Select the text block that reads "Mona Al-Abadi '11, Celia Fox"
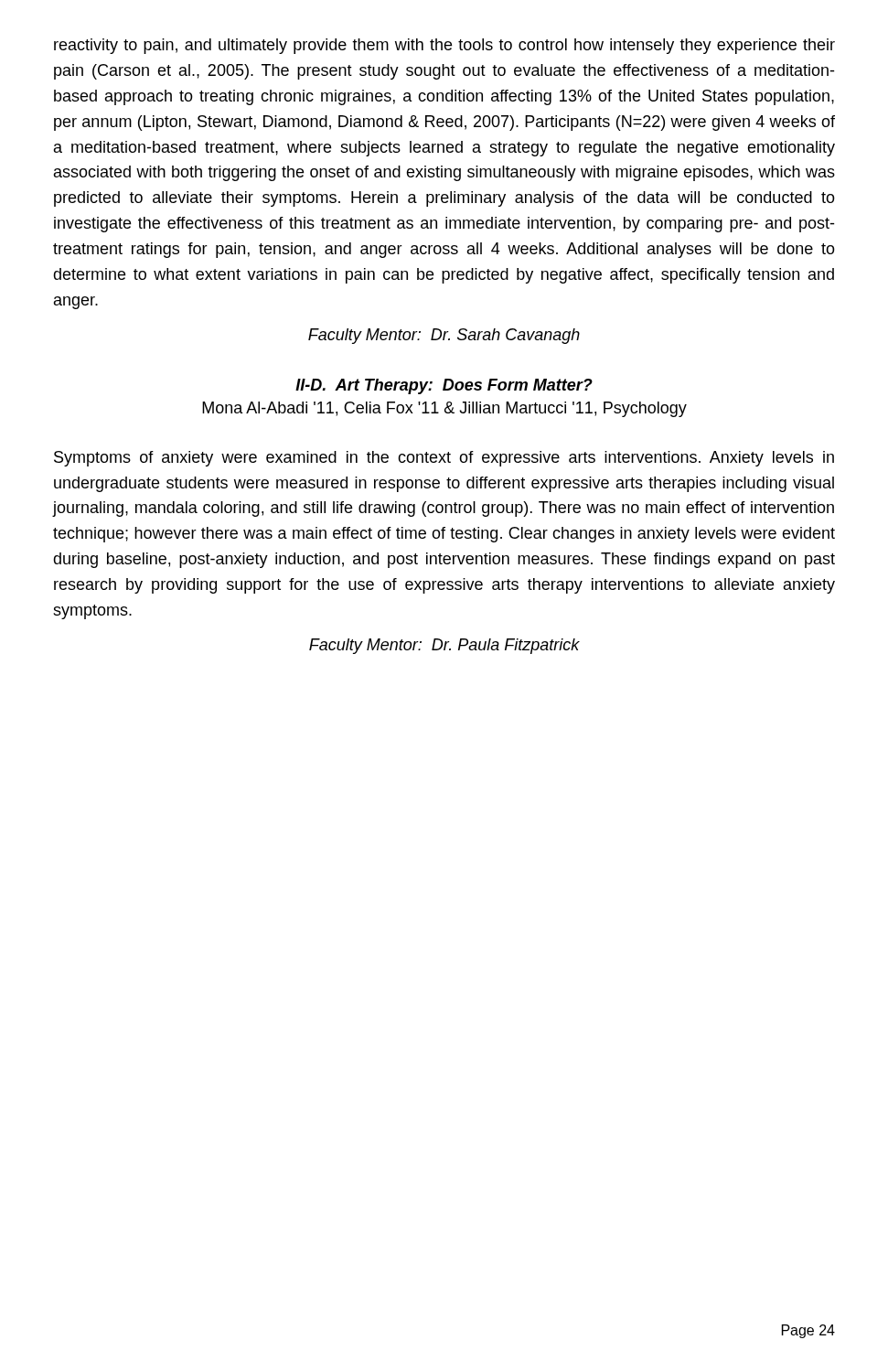888x1372 pixels. tap(444, 408)
